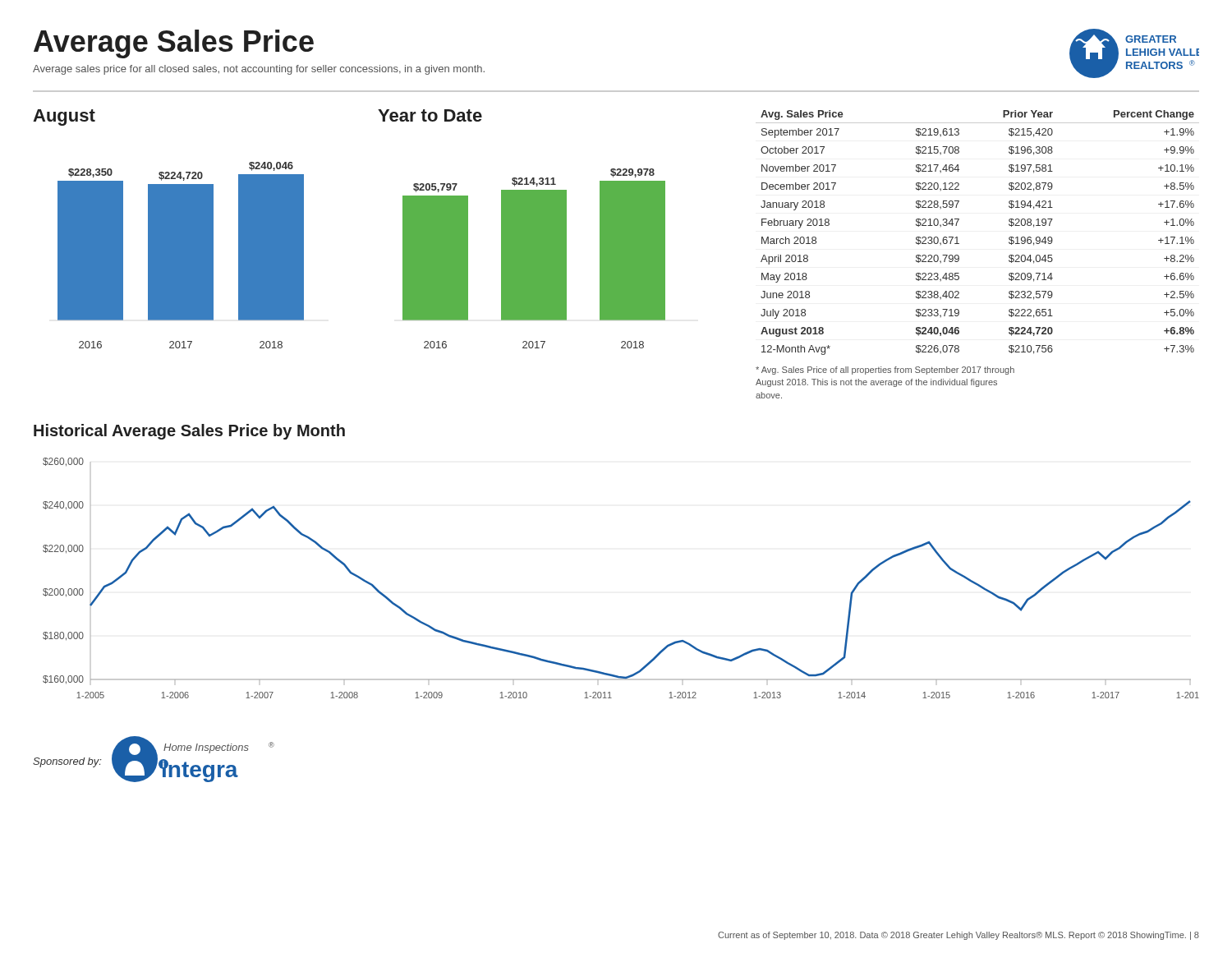Image resolution: width=1232 pixels, height=953 pixels.
Task: Click where it says "Sponsored by:"
Action: click(67, 761)
